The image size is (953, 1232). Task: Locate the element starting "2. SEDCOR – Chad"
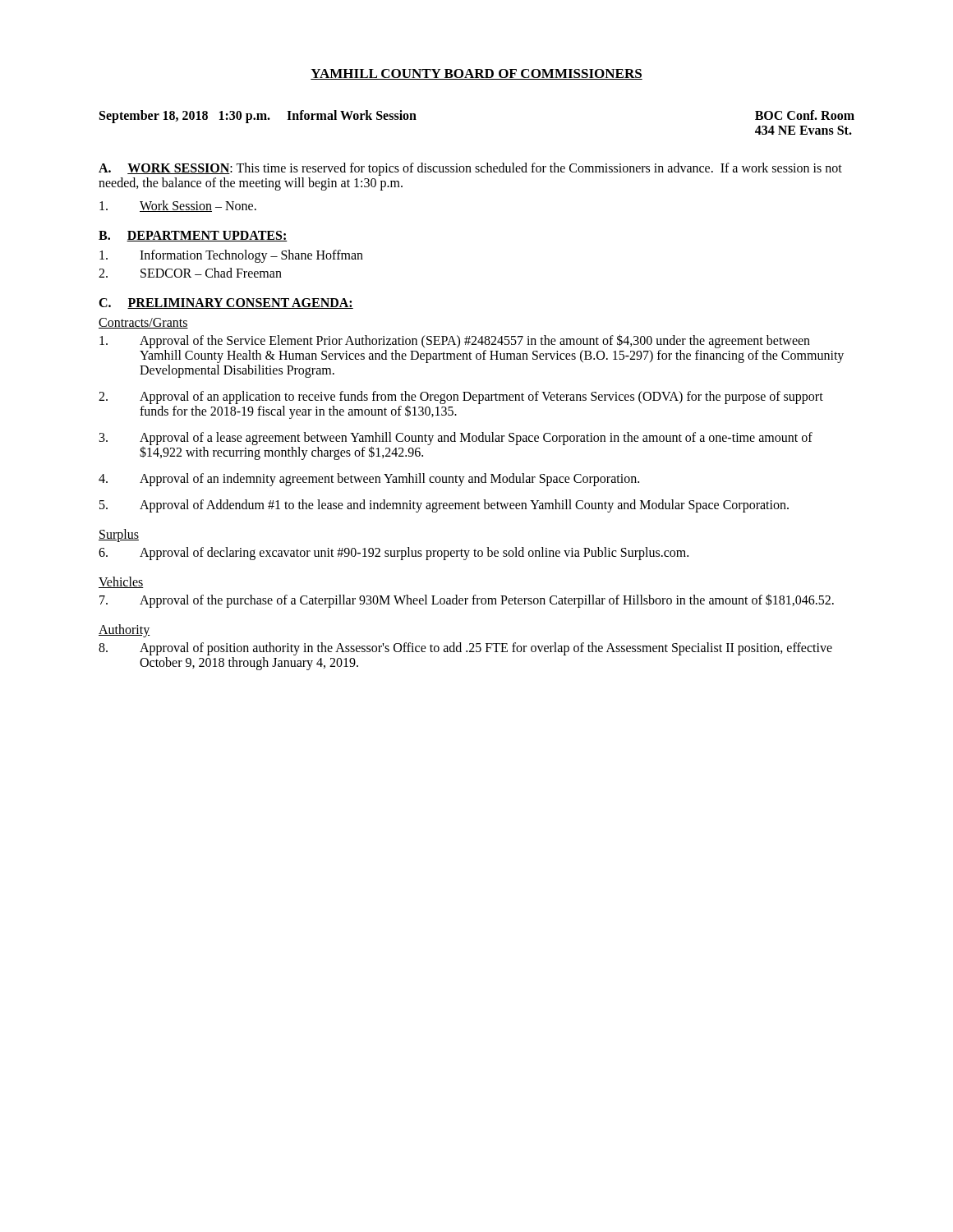190,274
